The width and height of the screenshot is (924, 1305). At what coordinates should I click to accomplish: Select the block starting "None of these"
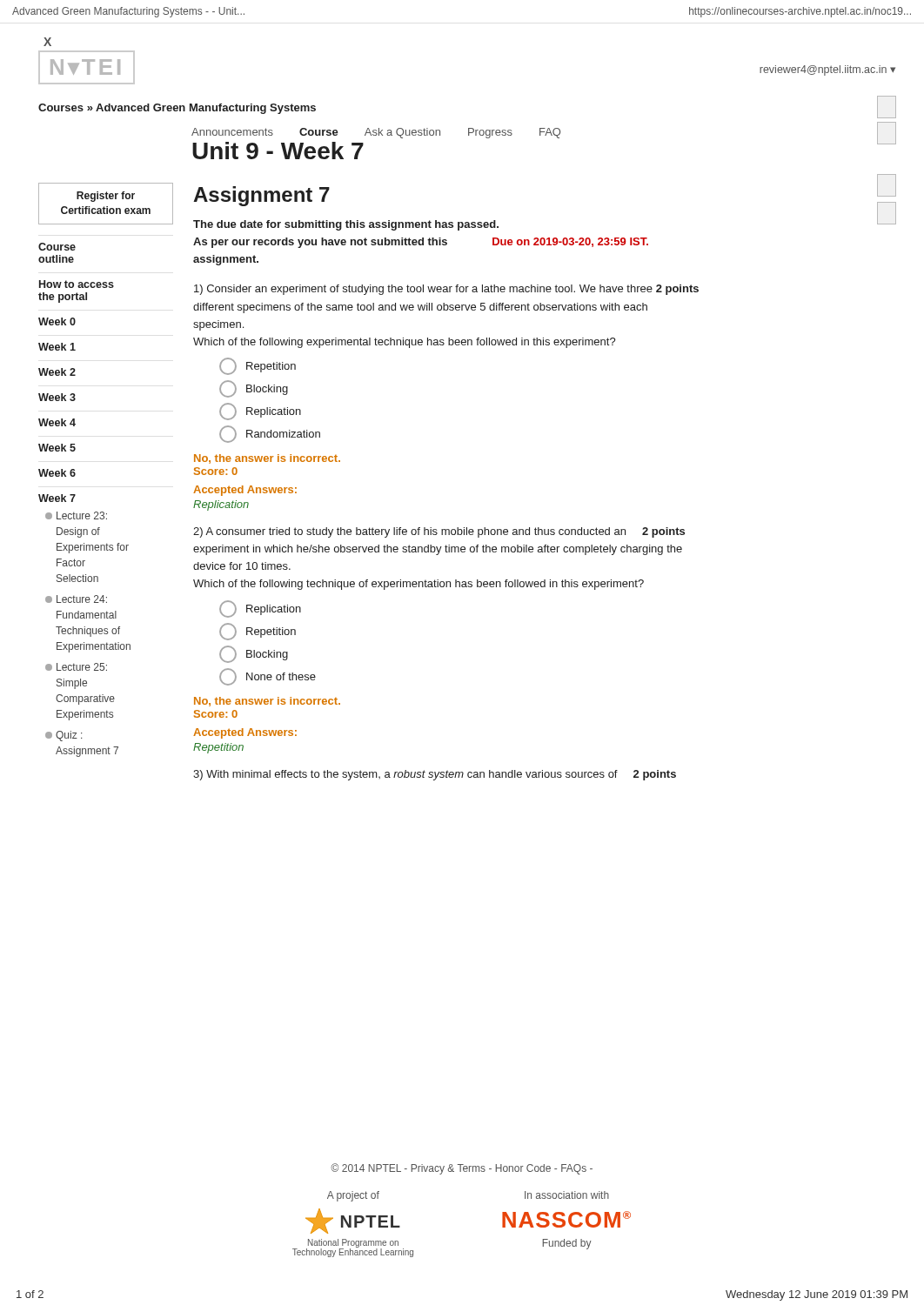click(x=268, y=676)
